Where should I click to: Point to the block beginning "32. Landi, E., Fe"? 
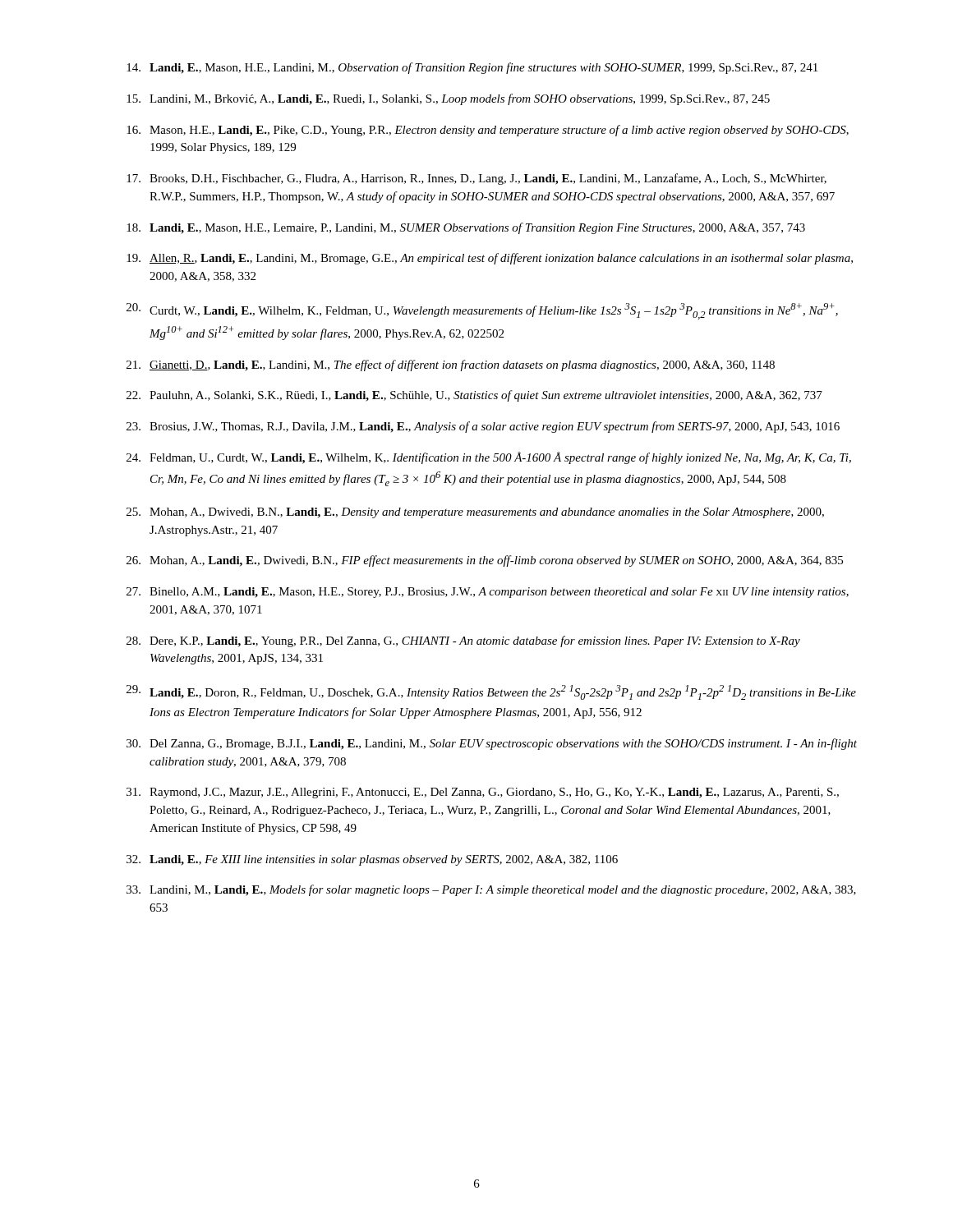tap(485, 860)
